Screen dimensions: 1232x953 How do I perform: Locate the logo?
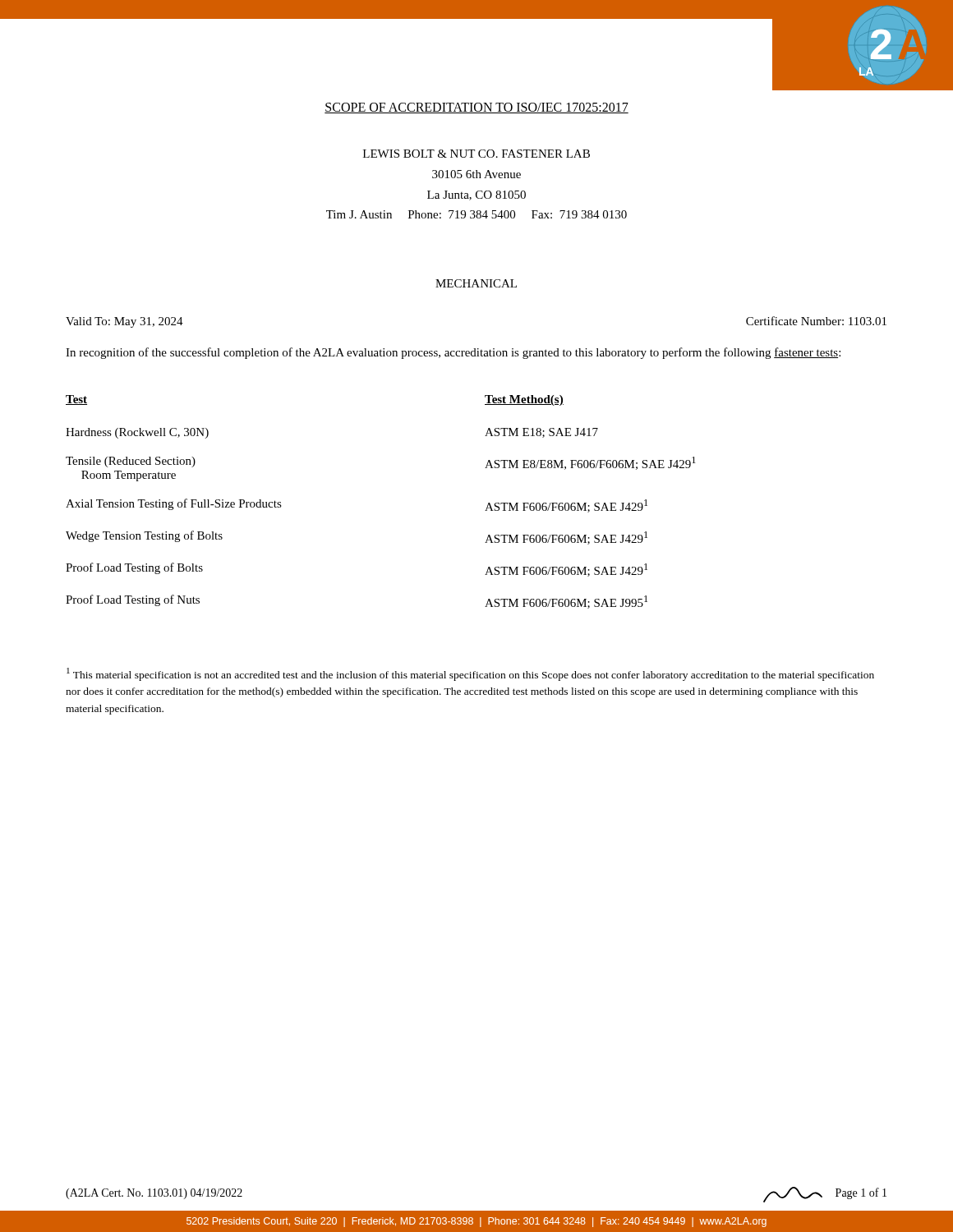863,45
